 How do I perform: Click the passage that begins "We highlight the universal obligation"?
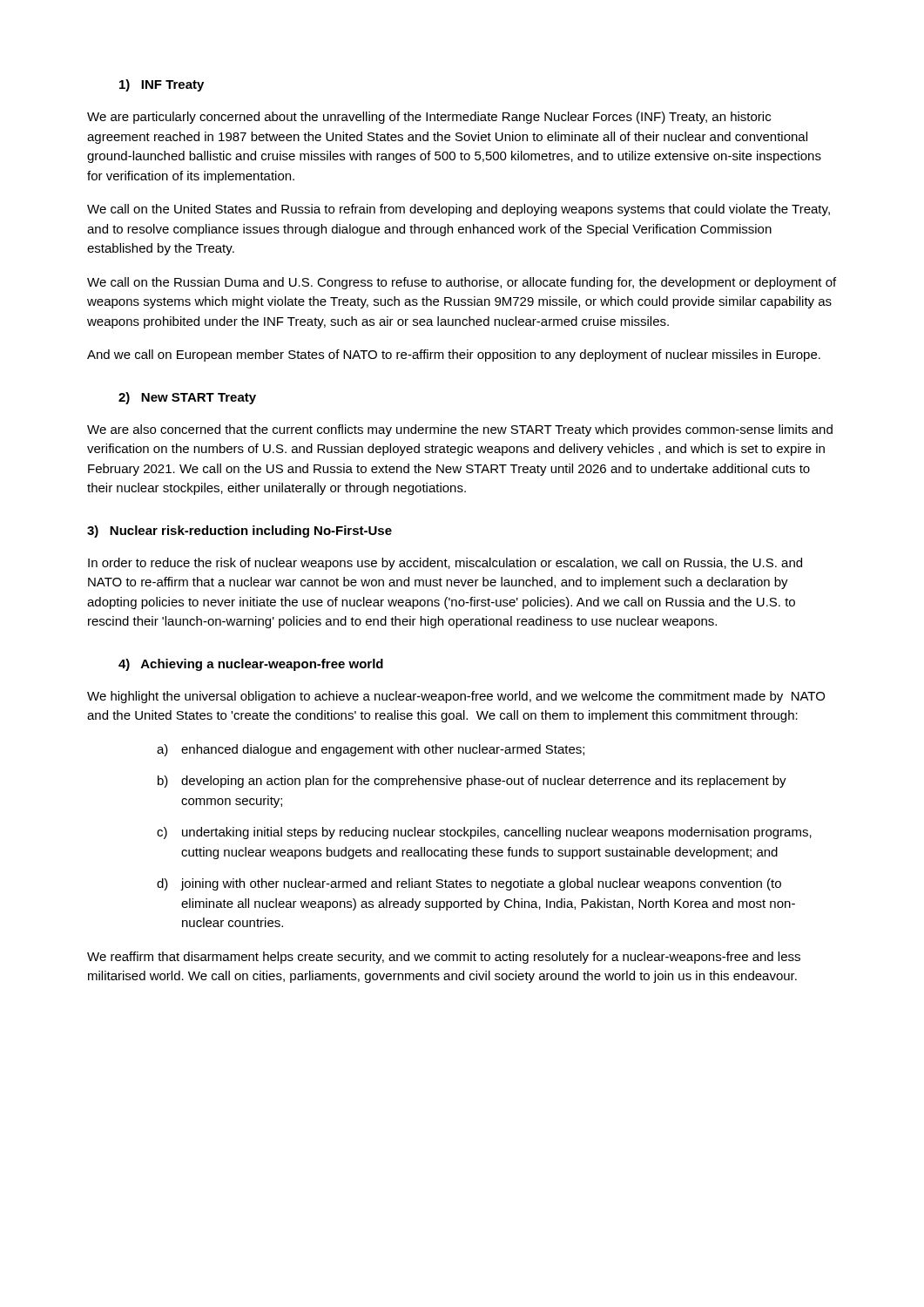click(462, 706)
